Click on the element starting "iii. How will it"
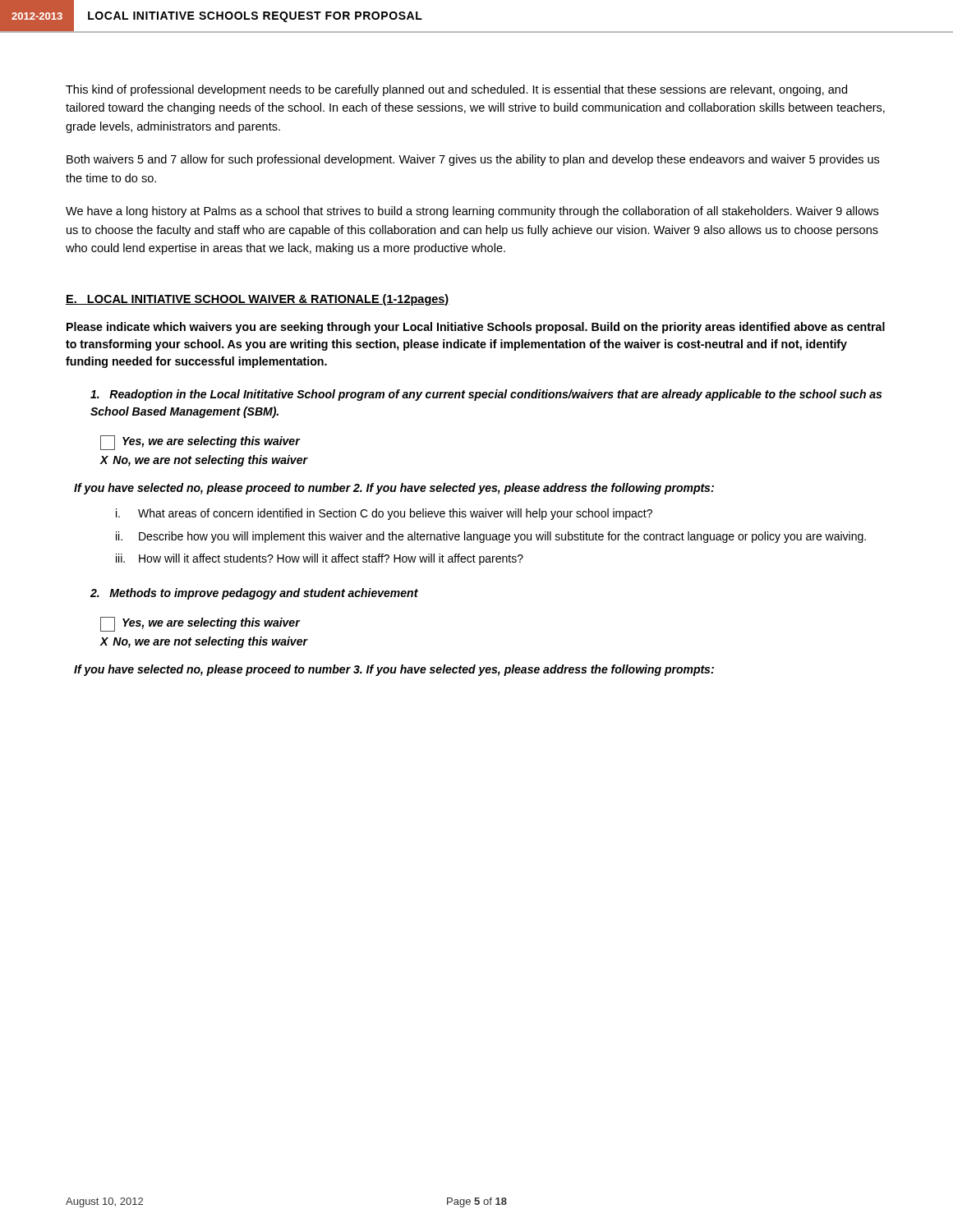The image size is (953, 1232). click(x=319, y=560)
